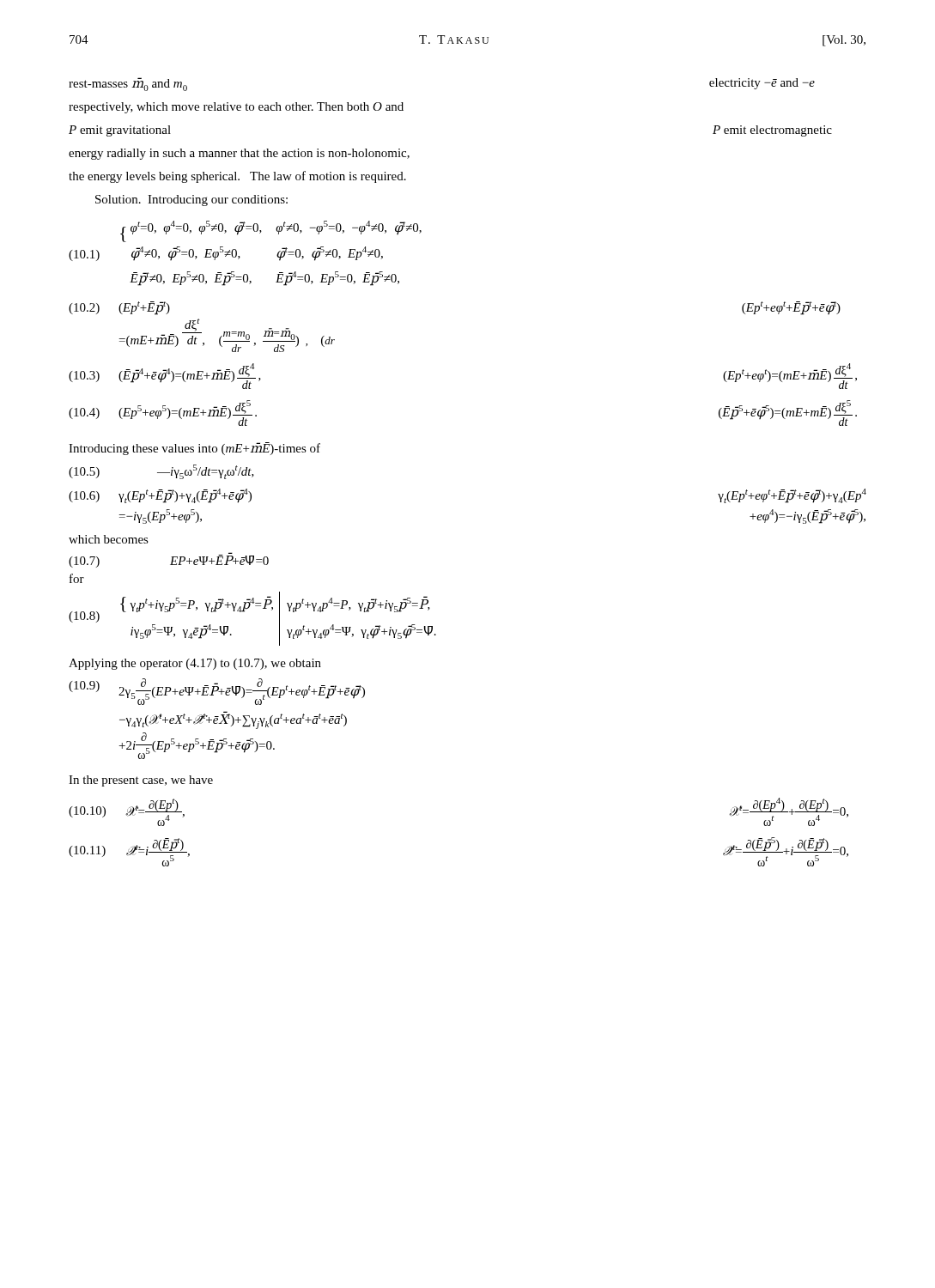Locate the text "In the present case, we have"

pyautogui.click(x=141, y=779)
